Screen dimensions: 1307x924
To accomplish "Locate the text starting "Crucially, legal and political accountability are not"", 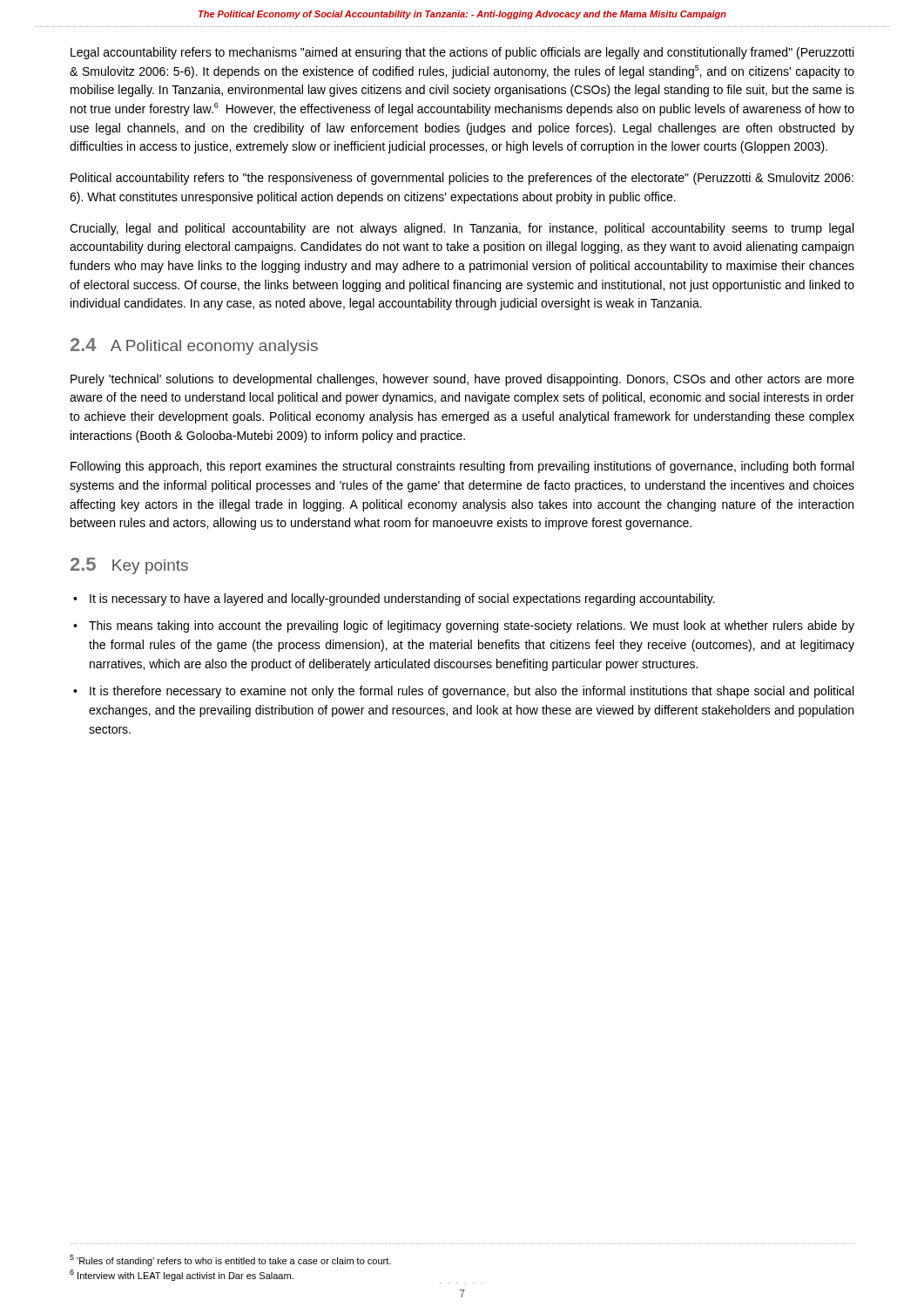I will pyautogui.click(x=462, y=266).
